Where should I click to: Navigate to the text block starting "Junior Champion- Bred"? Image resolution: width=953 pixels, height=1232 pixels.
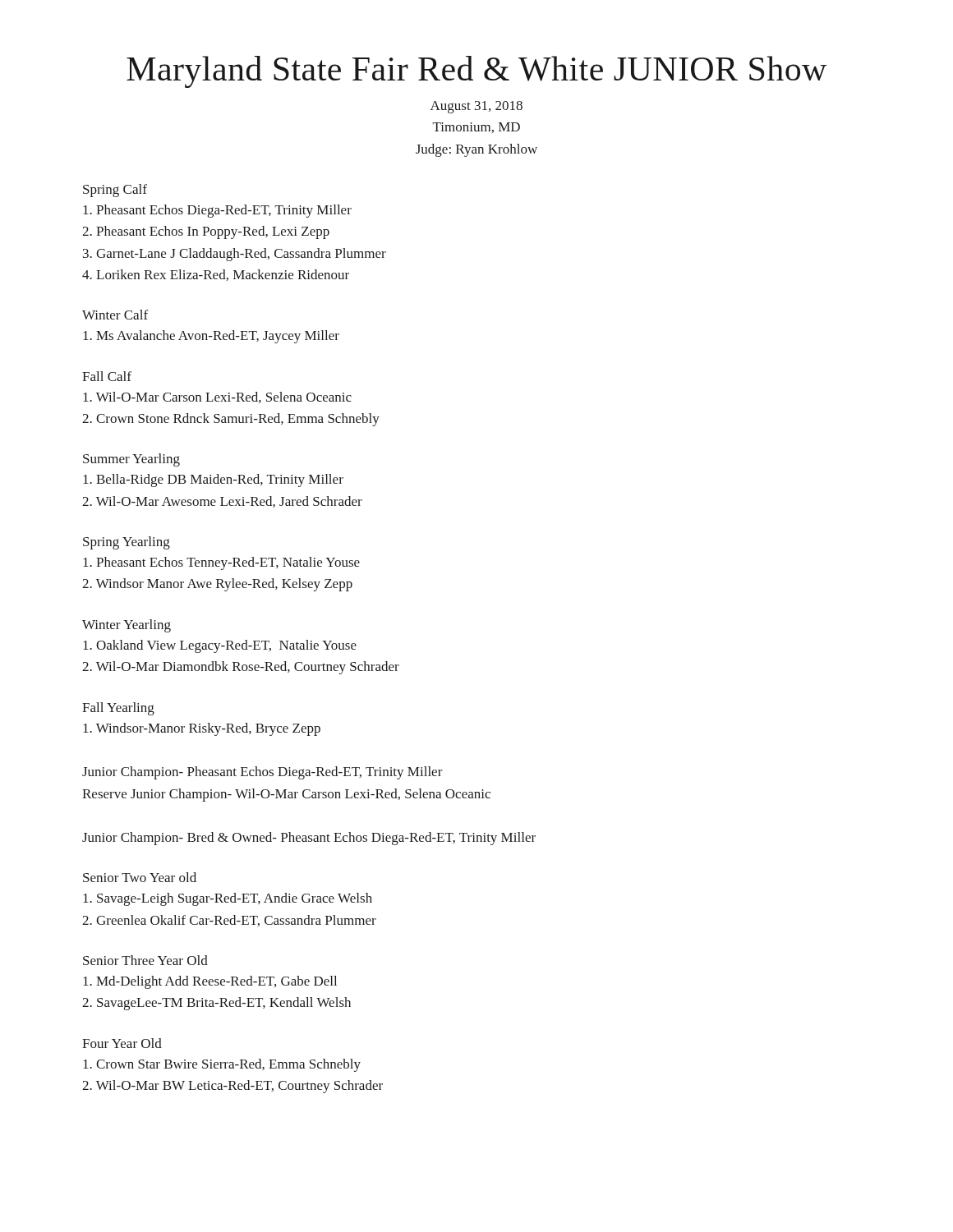tap(476, 838)
